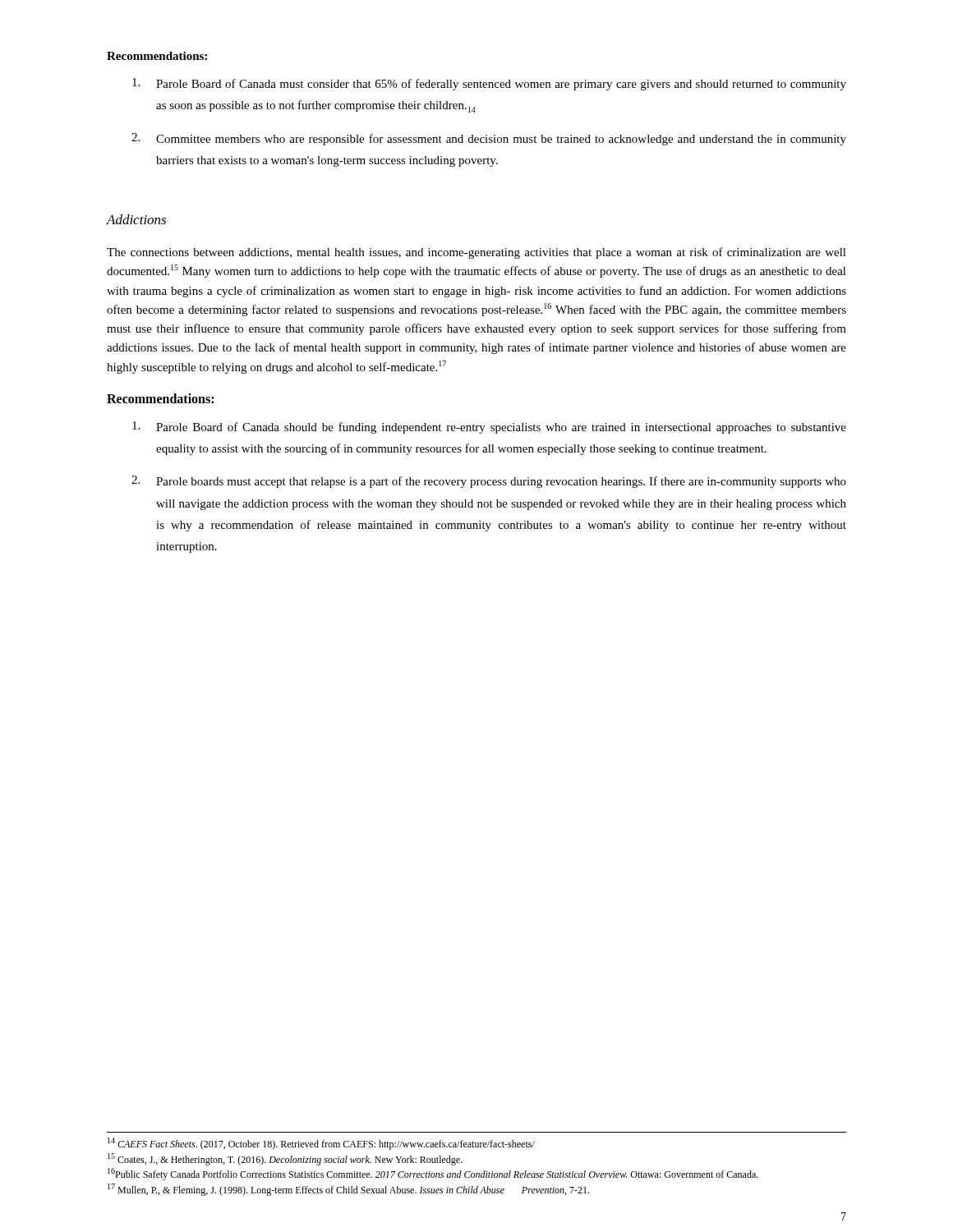
Task: Locate the passage starting "15 Coates, J., &"
Action: 285,1159
